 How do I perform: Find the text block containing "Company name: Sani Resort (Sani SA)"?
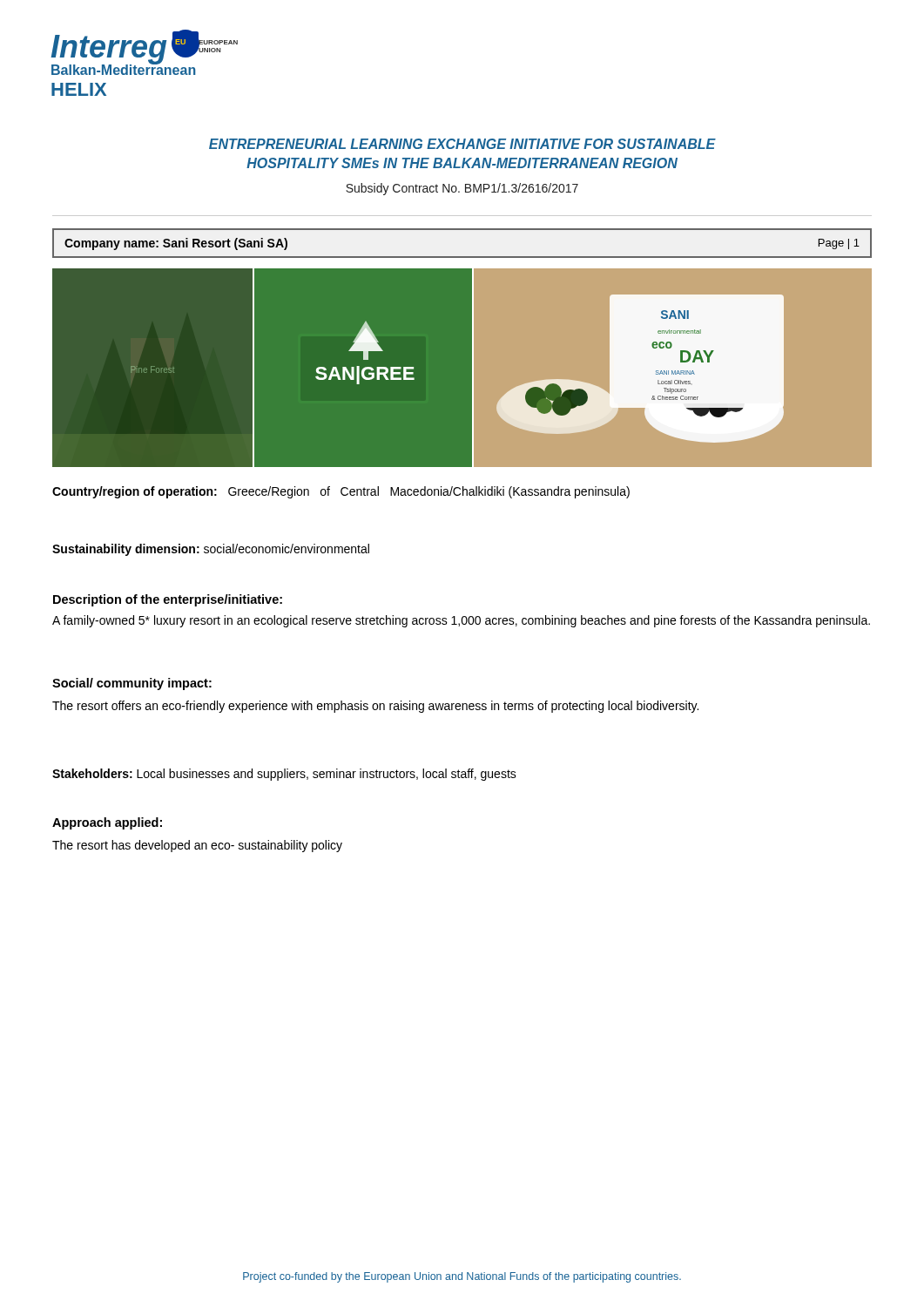[170, 244]
